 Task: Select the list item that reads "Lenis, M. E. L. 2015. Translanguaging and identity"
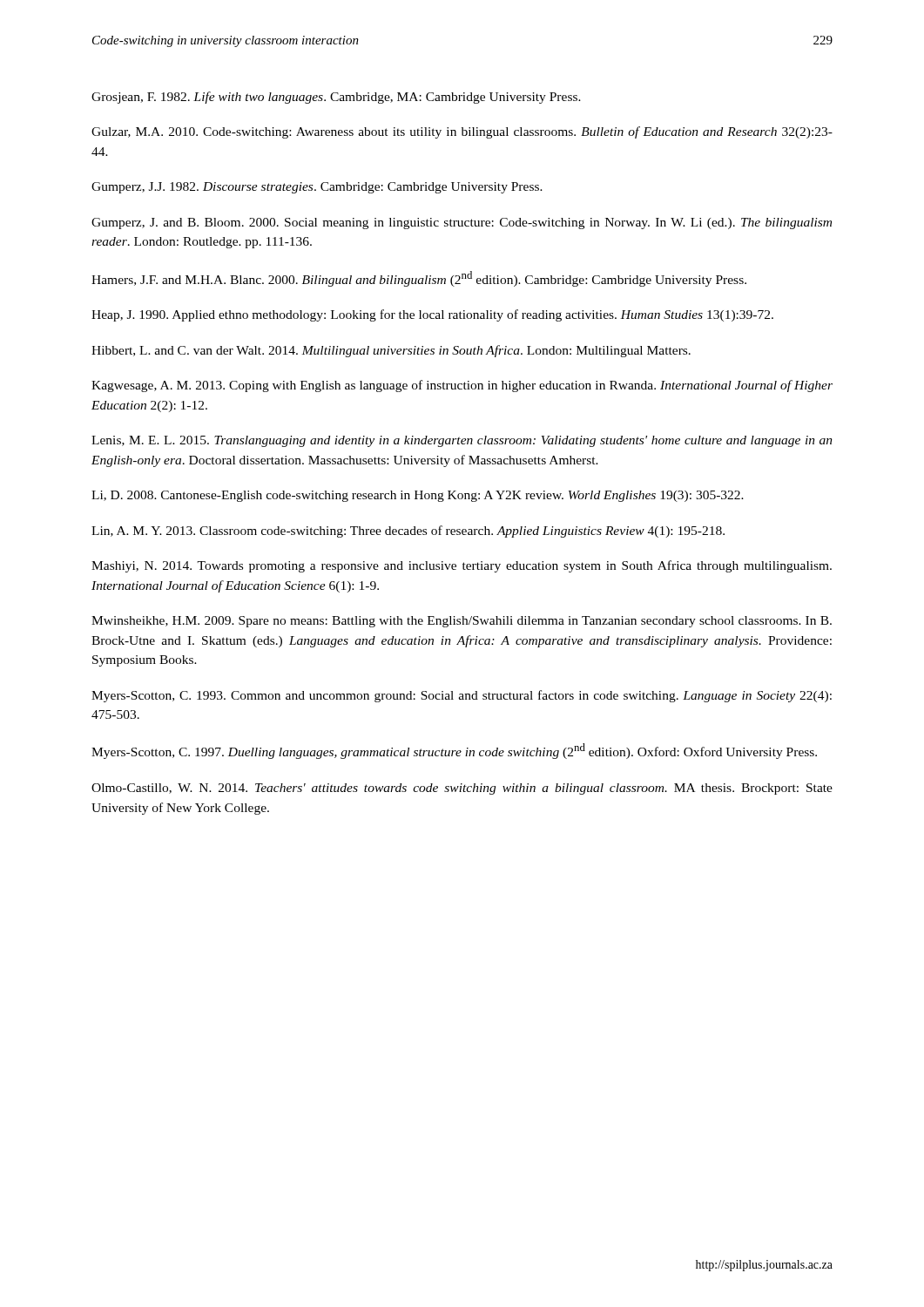[x=462, y=450]
